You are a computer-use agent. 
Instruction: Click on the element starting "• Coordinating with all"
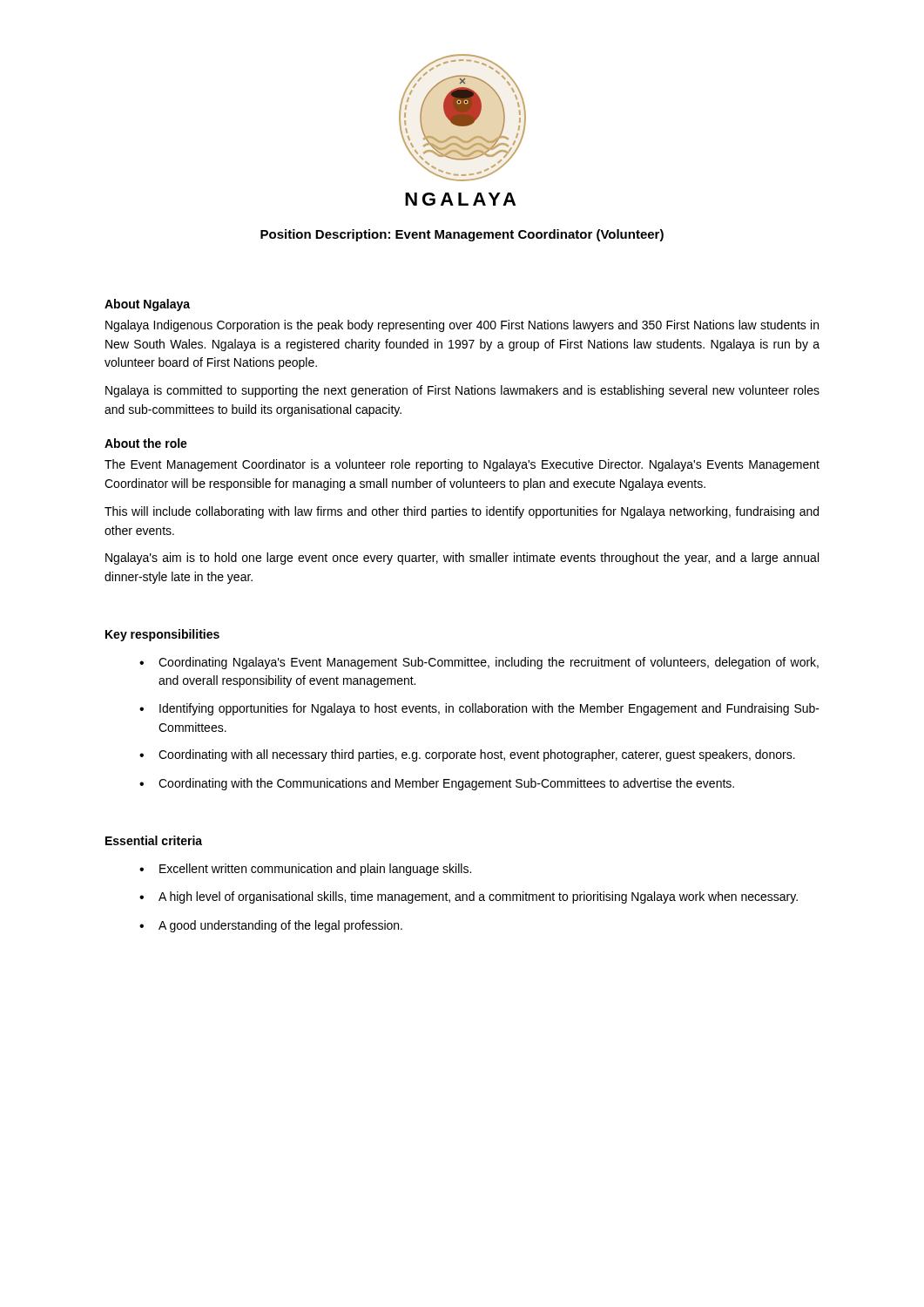click(x=479, y=756)
